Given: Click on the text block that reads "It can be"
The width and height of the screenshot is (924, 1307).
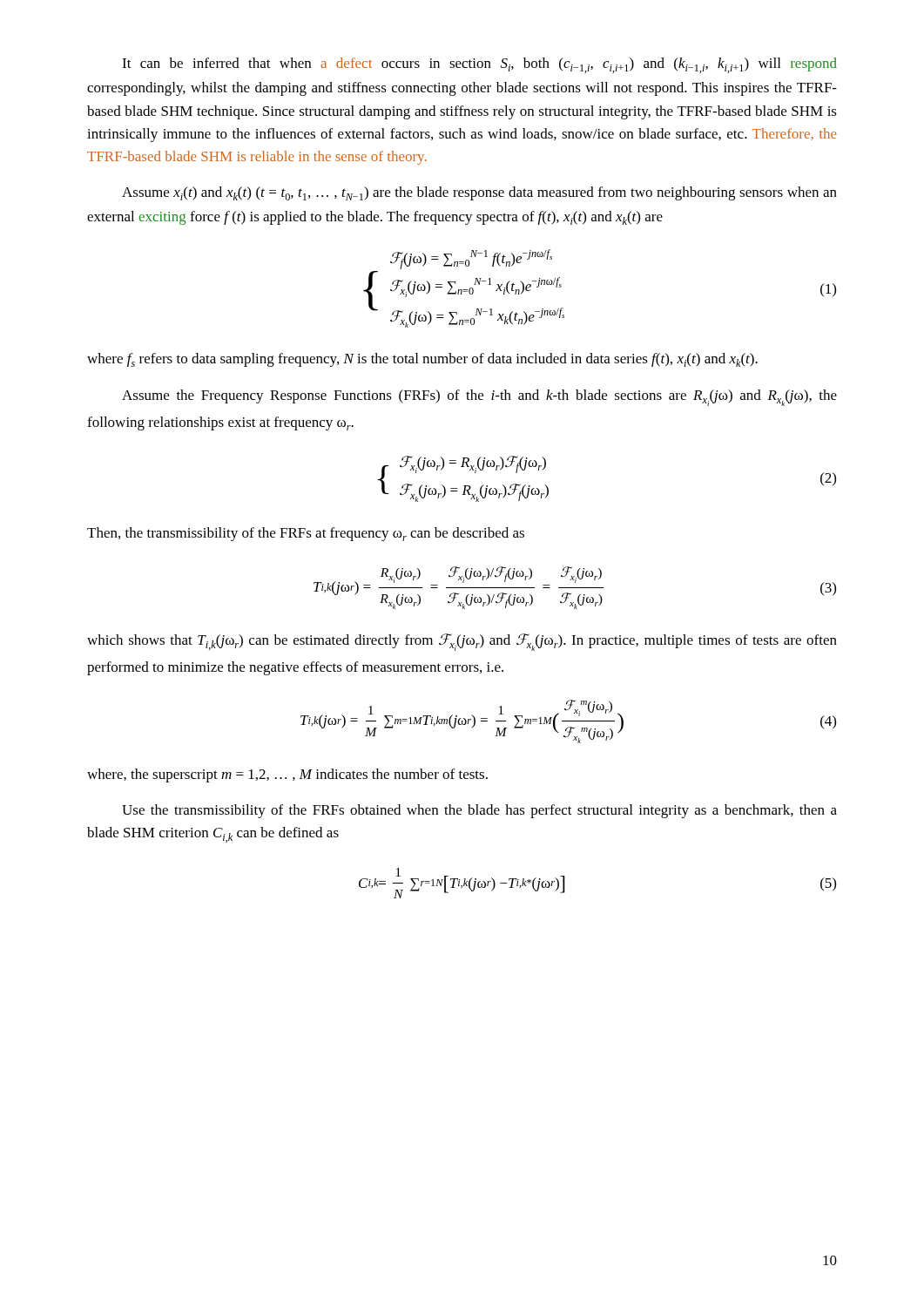Looking at the screenshot, I should pyautogui.click(x=462, y=111).
